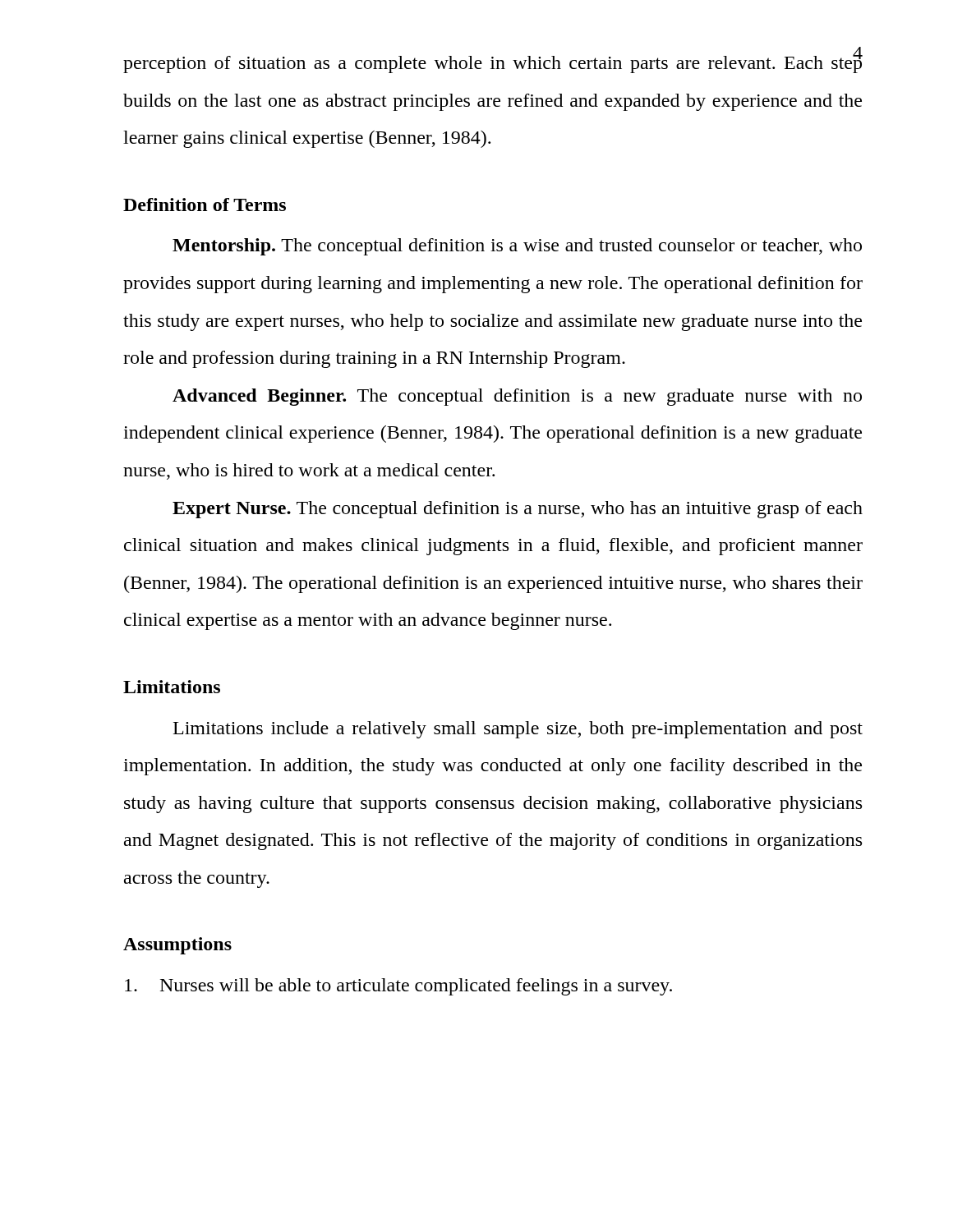Where is the passage that starts "perception of situation as a complete"?

[x=493, y=100]
